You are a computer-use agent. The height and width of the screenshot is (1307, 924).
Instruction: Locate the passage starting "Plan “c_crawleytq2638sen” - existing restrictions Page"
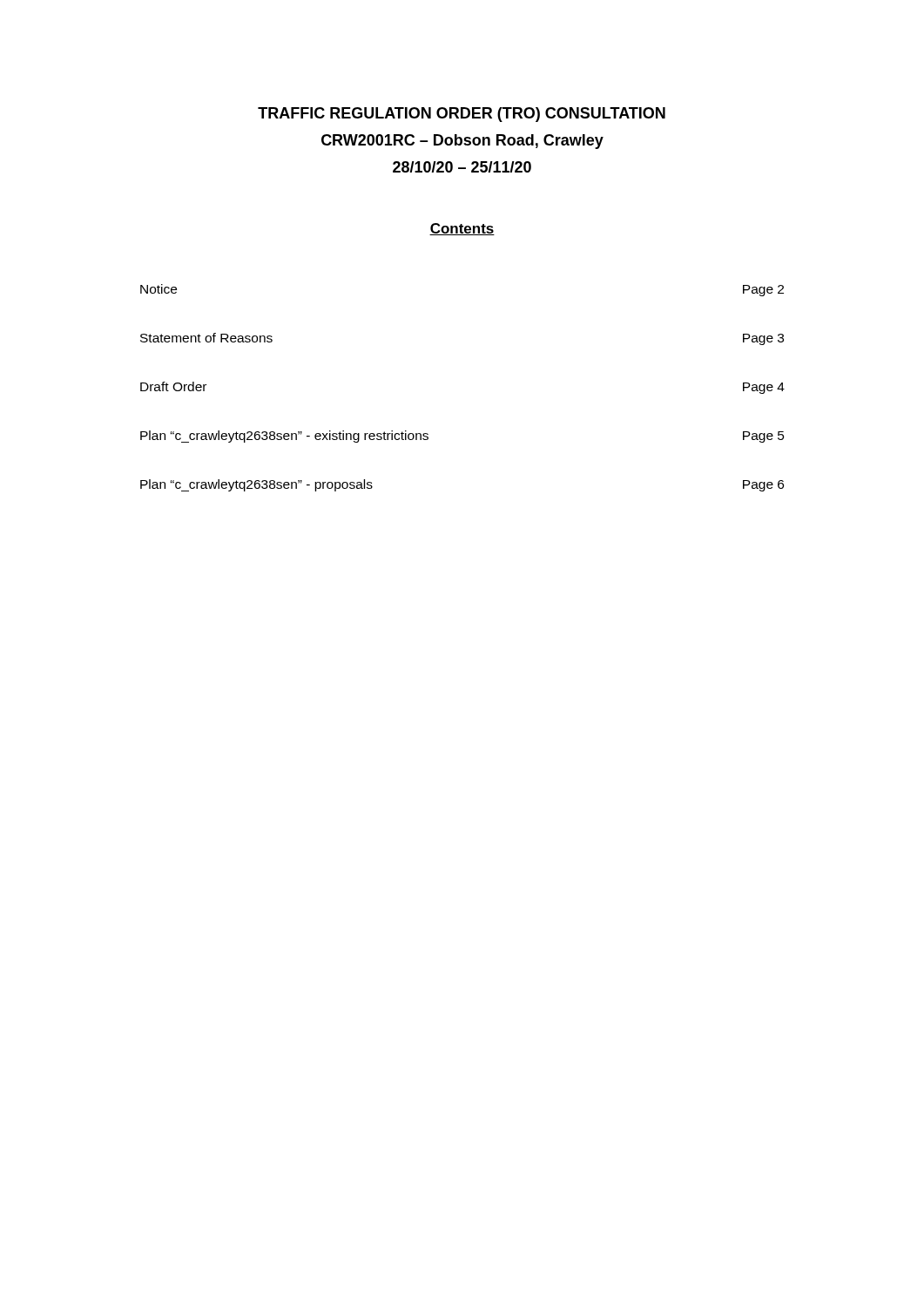pyautogui.click(x=286, y=436)
